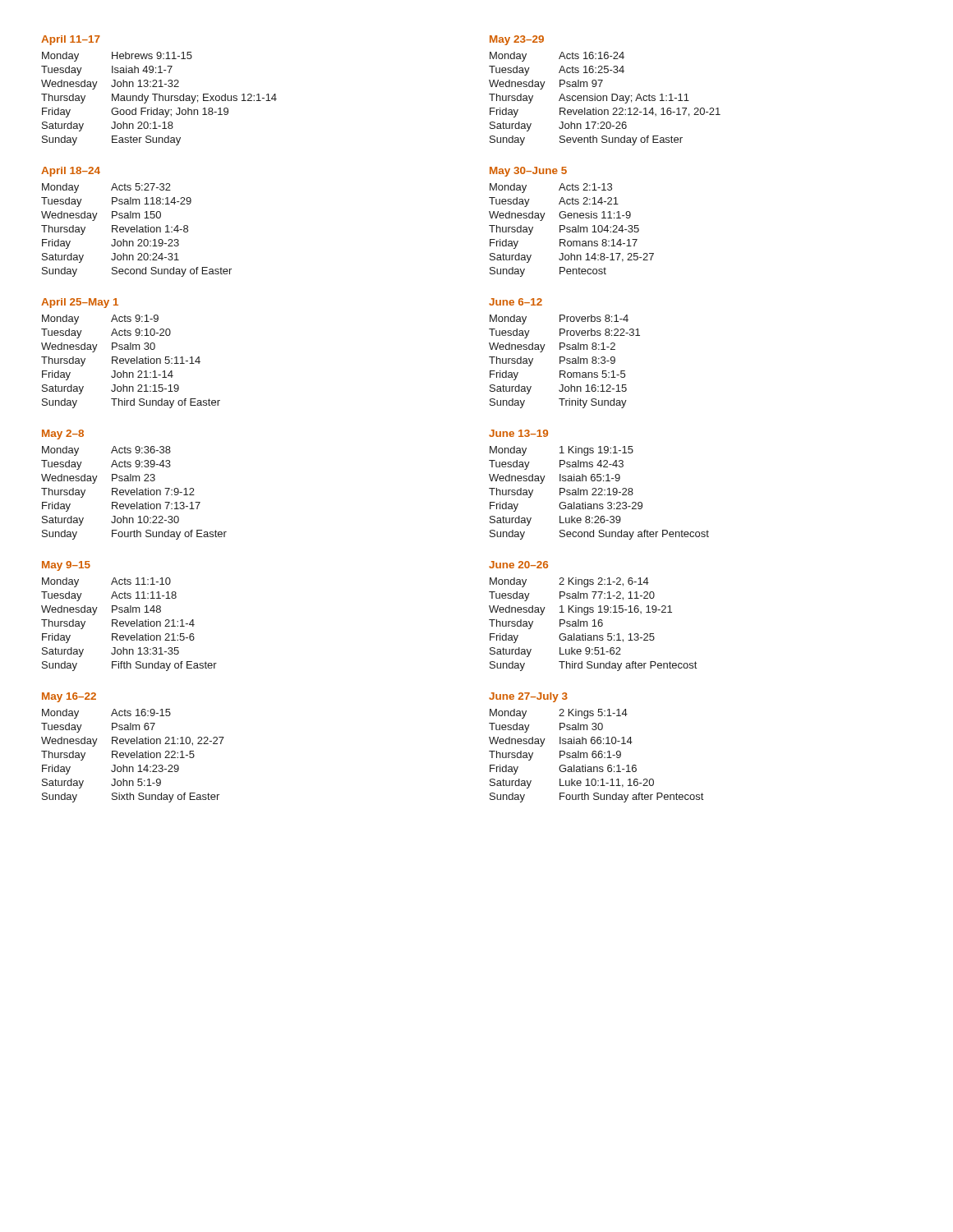The width and height of the screenshot is (953, 1232).
Task: Select the text starting "May 2–8 MondayActs 9:36-38 TuesdayActs"
Action: point(63,434)
